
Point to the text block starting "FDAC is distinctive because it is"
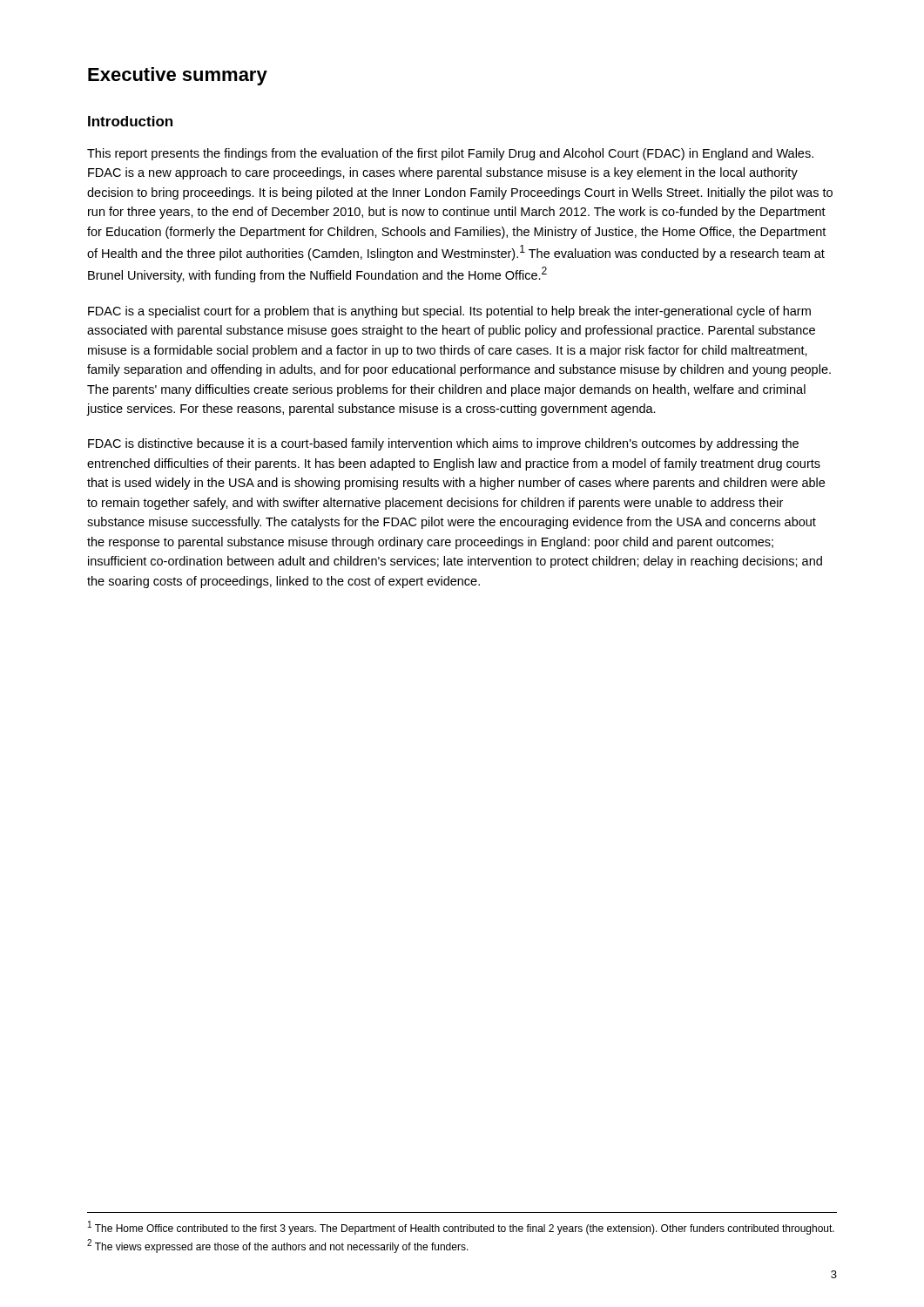456,512
